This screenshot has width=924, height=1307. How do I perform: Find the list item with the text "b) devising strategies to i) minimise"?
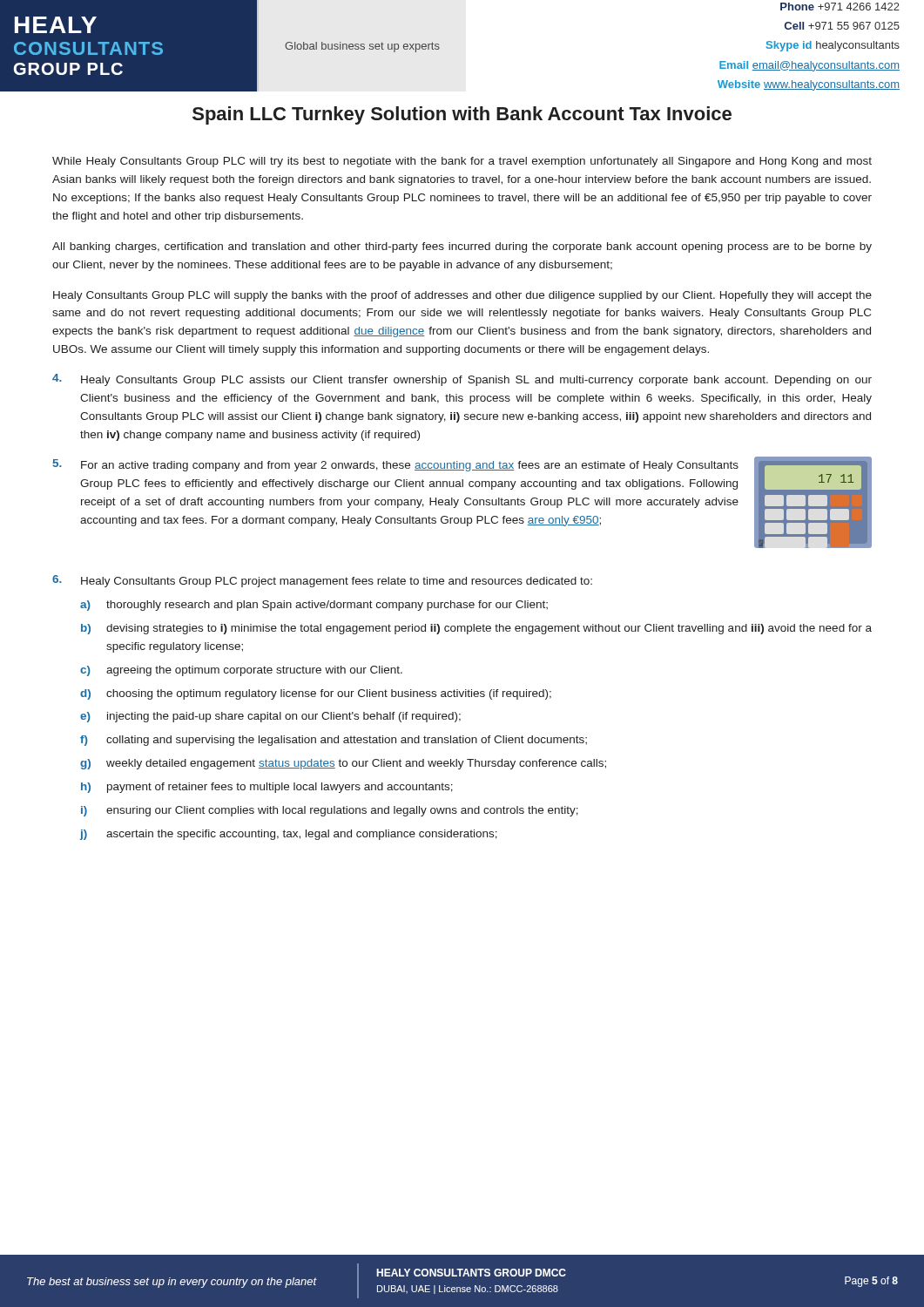click(476, 637)
